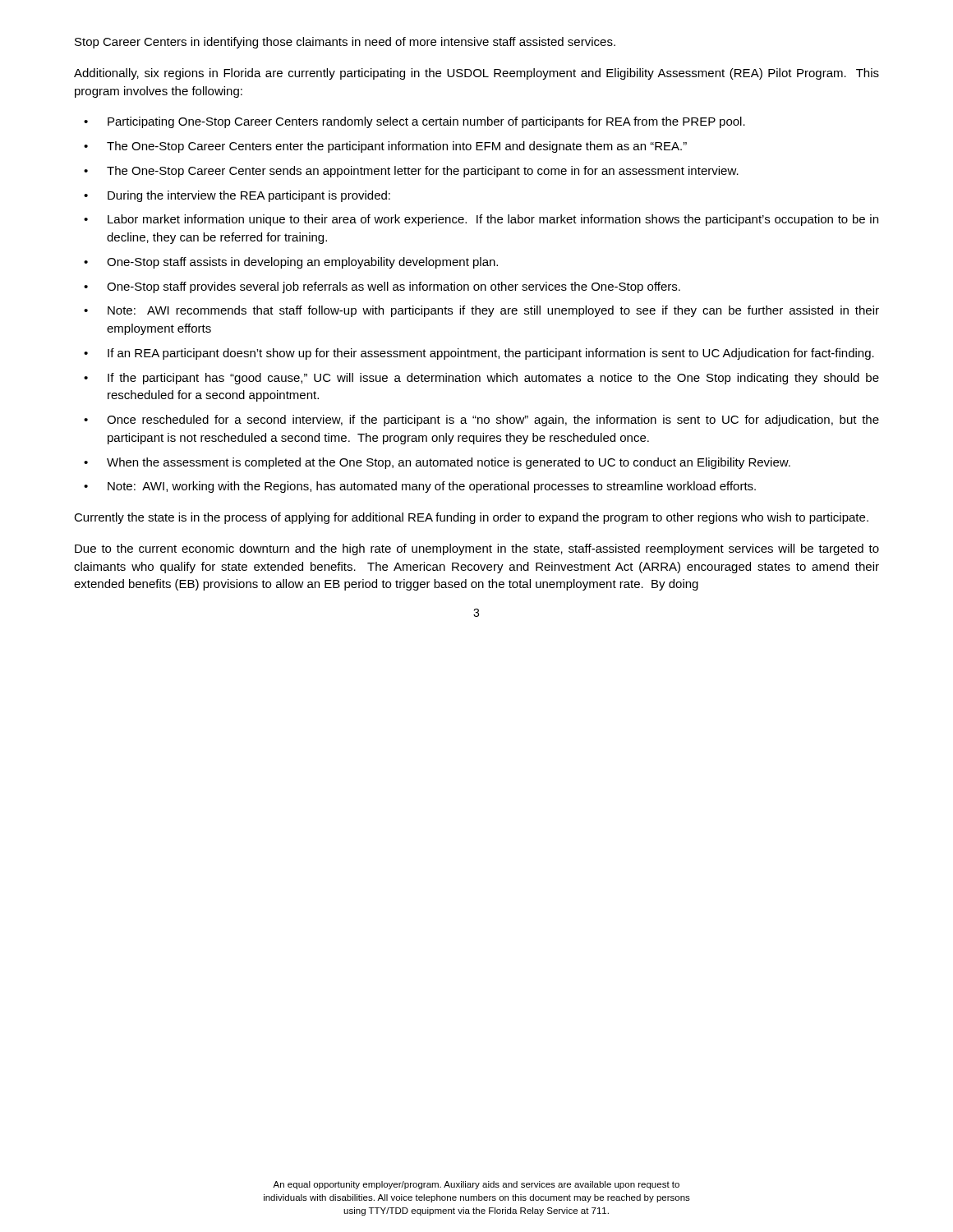Find the text block containing "Additionally, six regions"

tap(476, 81)
